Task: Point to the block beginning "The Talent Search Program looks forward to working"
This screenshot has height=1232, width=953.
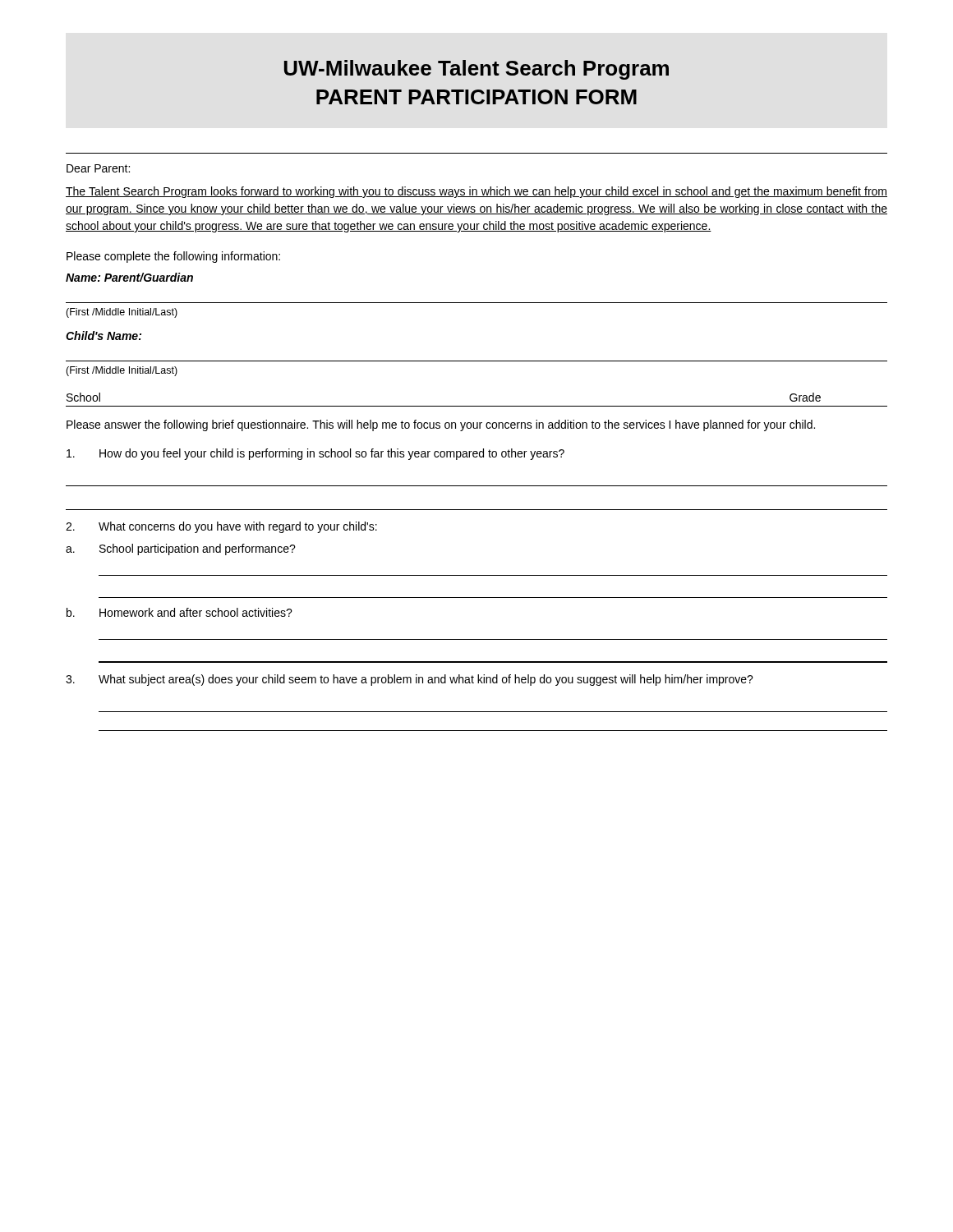Action: [x=476, y=209]
